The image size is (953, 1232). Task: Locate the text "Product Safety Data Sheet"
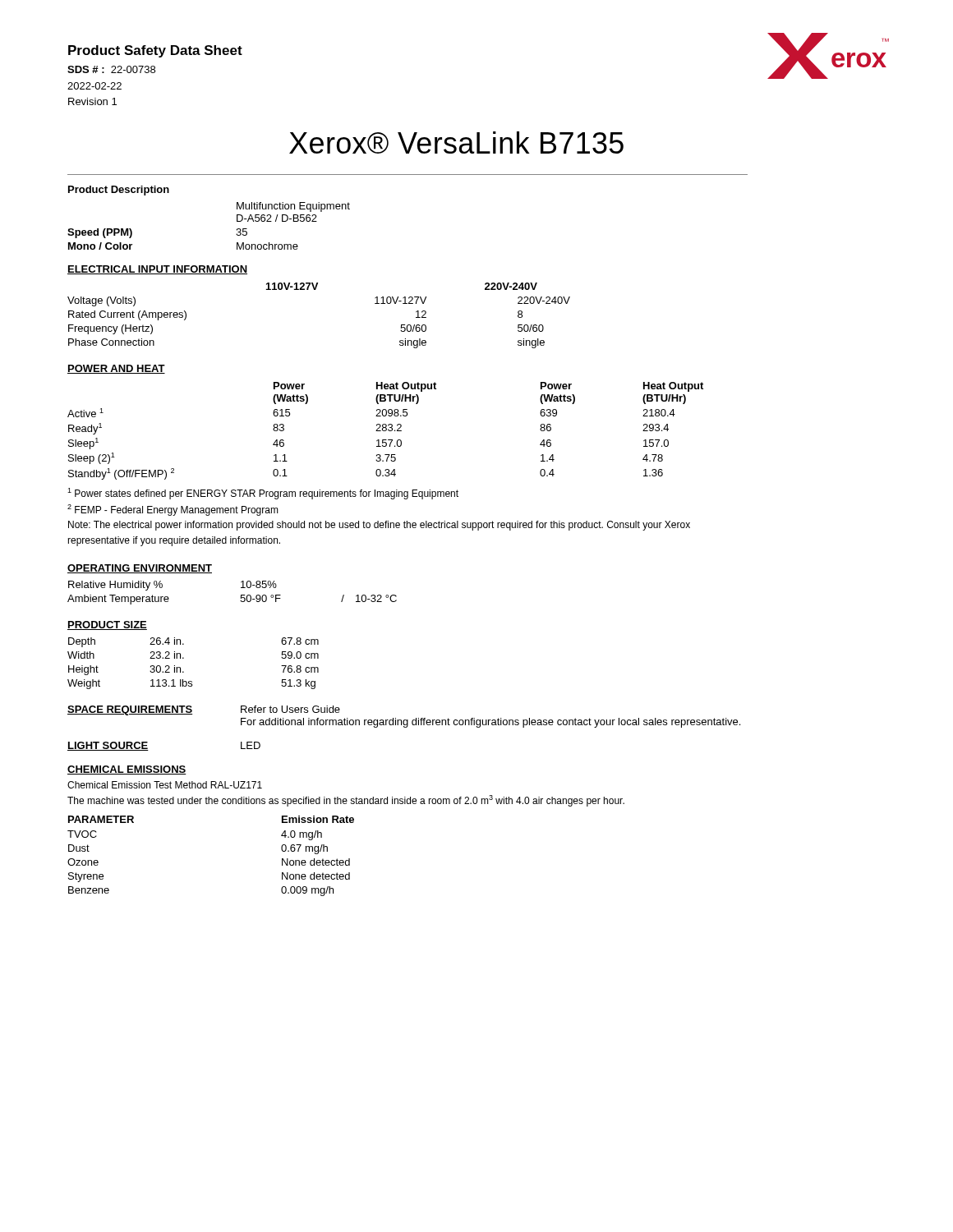tap(153, 57)
